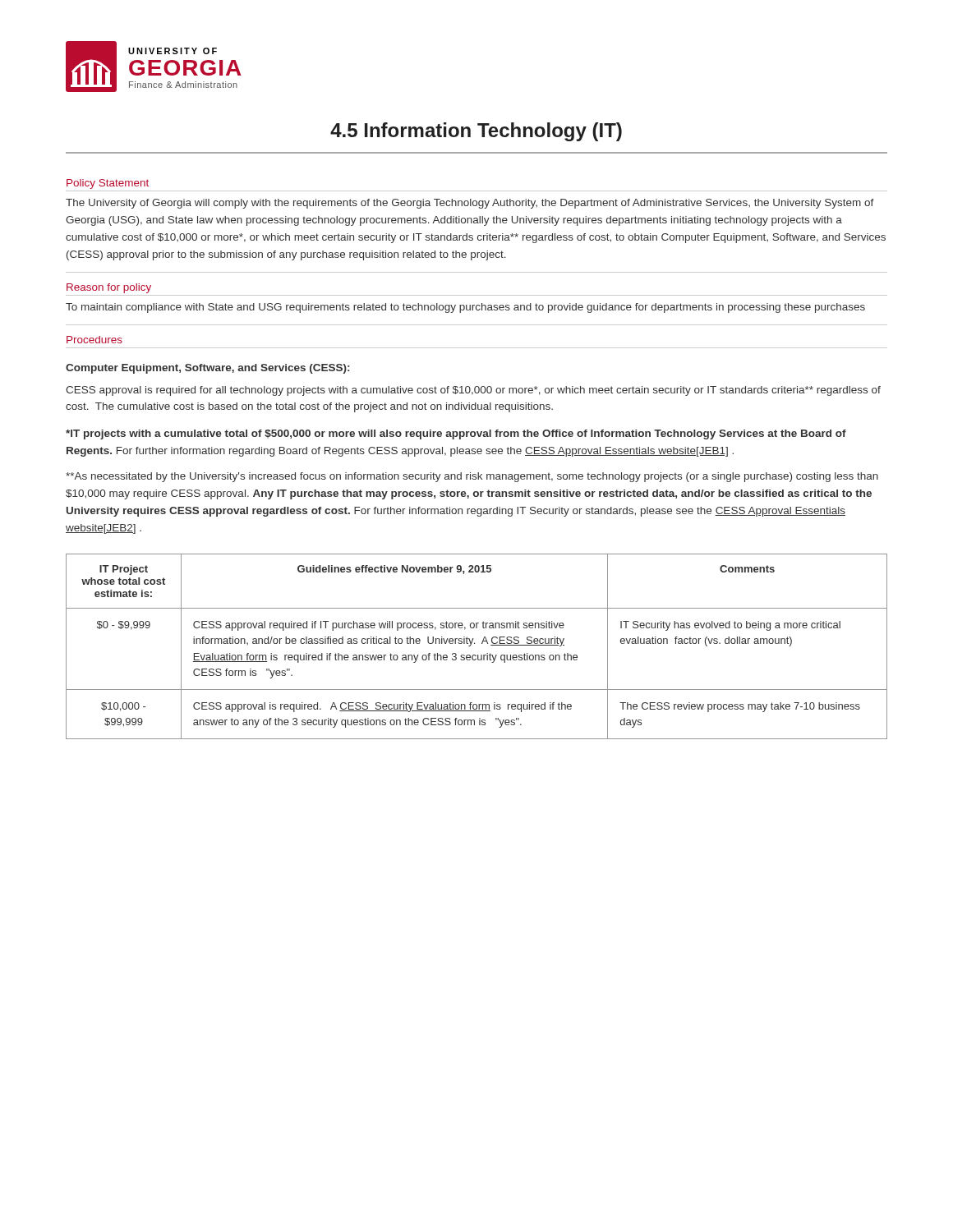This screenshot has width=953, height=1232.
Task: Click the passage that begins "The University of"
Action: click(476, 228)
